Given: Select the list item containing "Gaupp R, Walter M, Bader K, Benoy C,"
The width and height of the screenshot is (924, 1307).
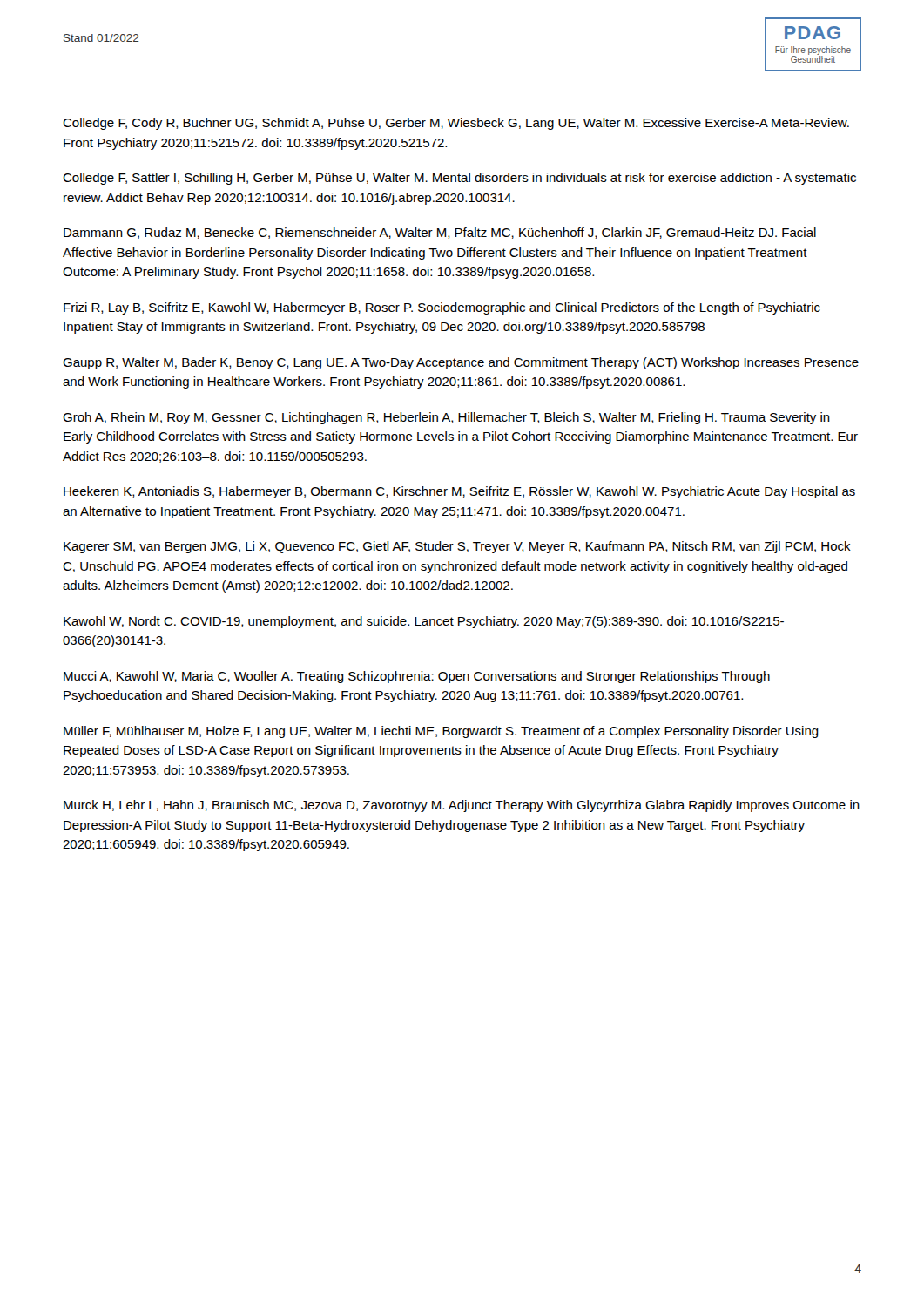Looking at the screenshot, I should pyautogui.click(x=461, y=371).
